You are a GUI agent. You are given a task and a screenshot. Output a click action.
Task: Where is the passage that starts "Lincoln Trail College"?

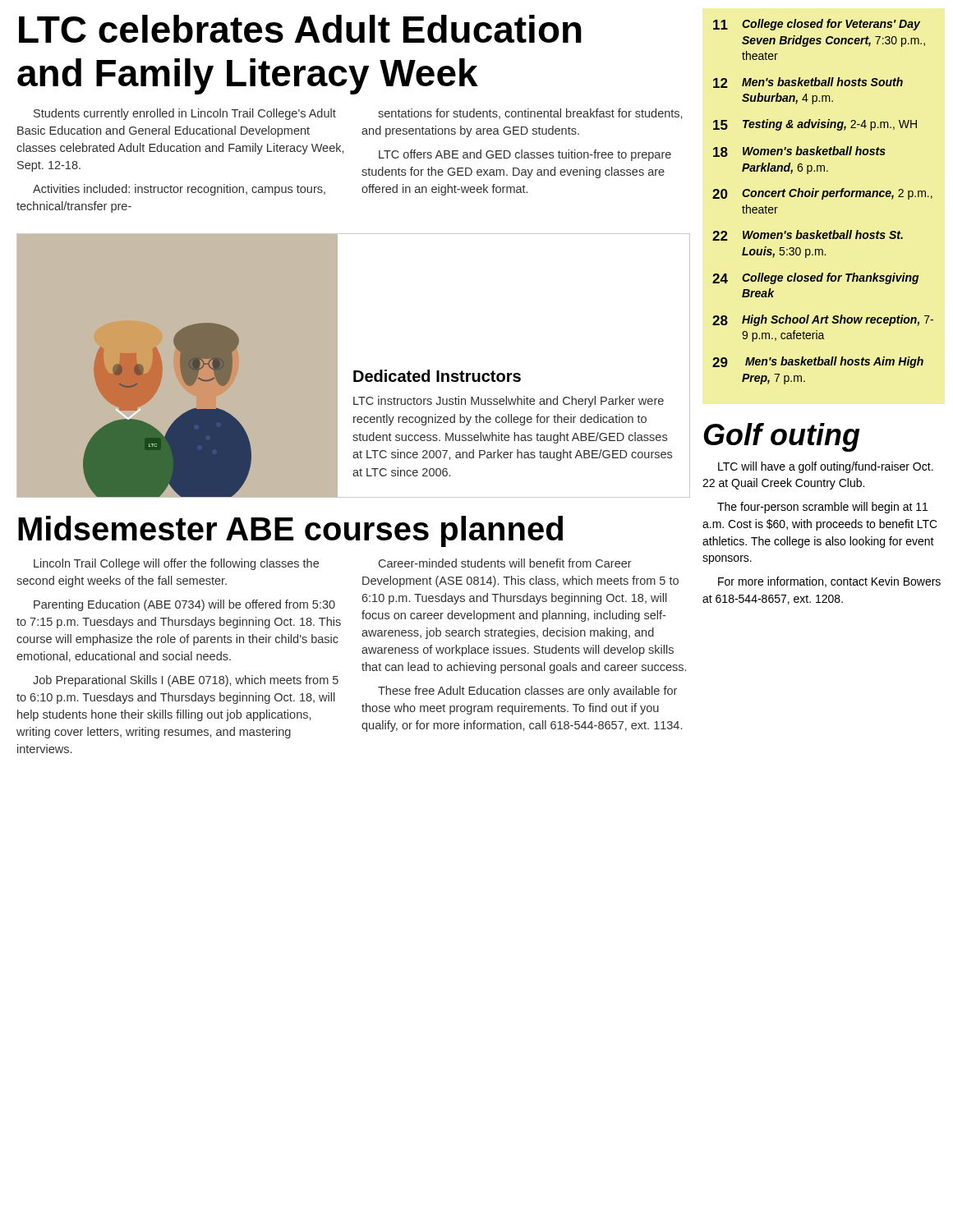[x=353, y=660]
